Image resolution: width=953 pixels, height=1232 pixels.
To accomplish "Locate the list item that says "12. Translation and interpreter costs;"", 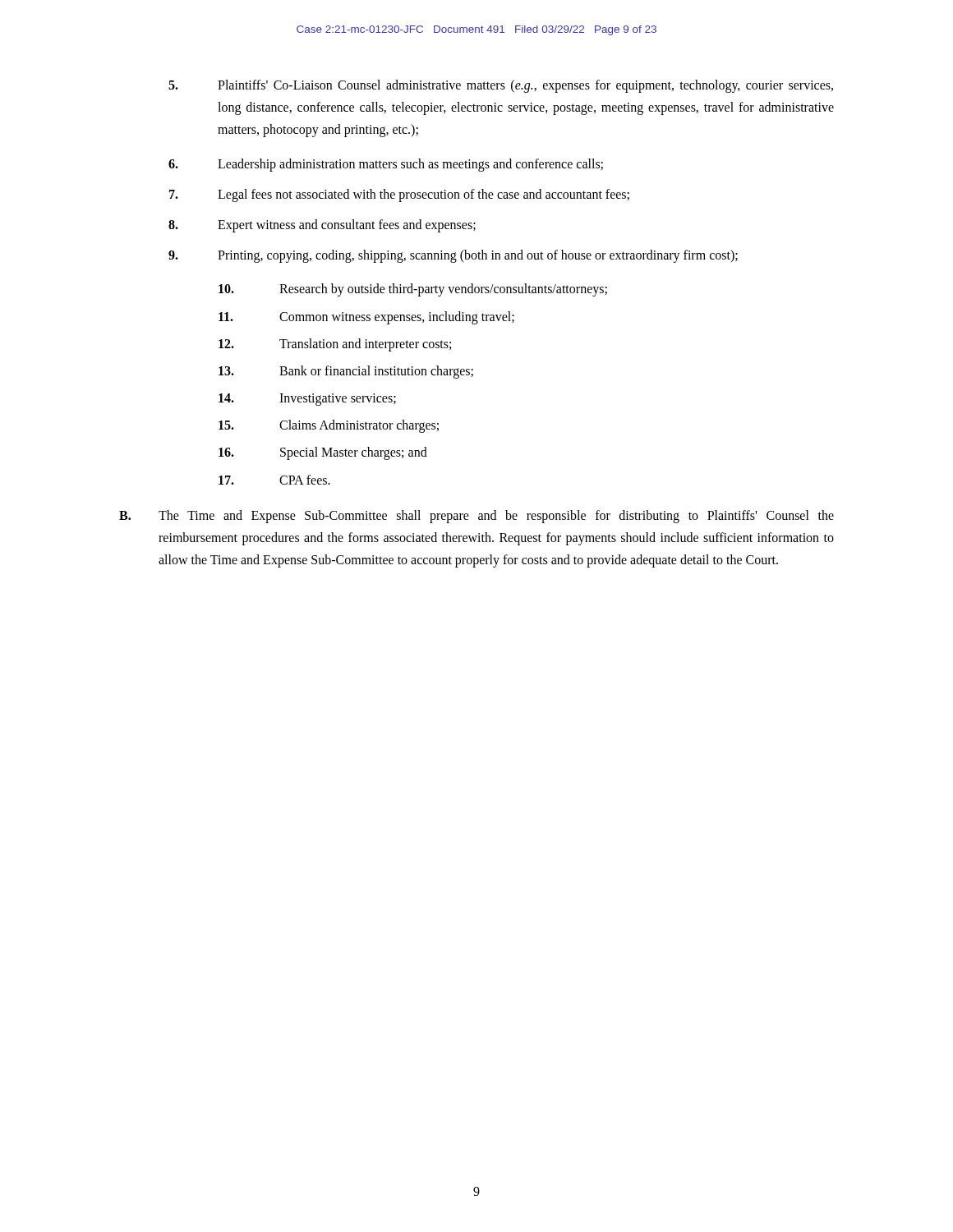I will pyautogui.click(x=335, y=345).
